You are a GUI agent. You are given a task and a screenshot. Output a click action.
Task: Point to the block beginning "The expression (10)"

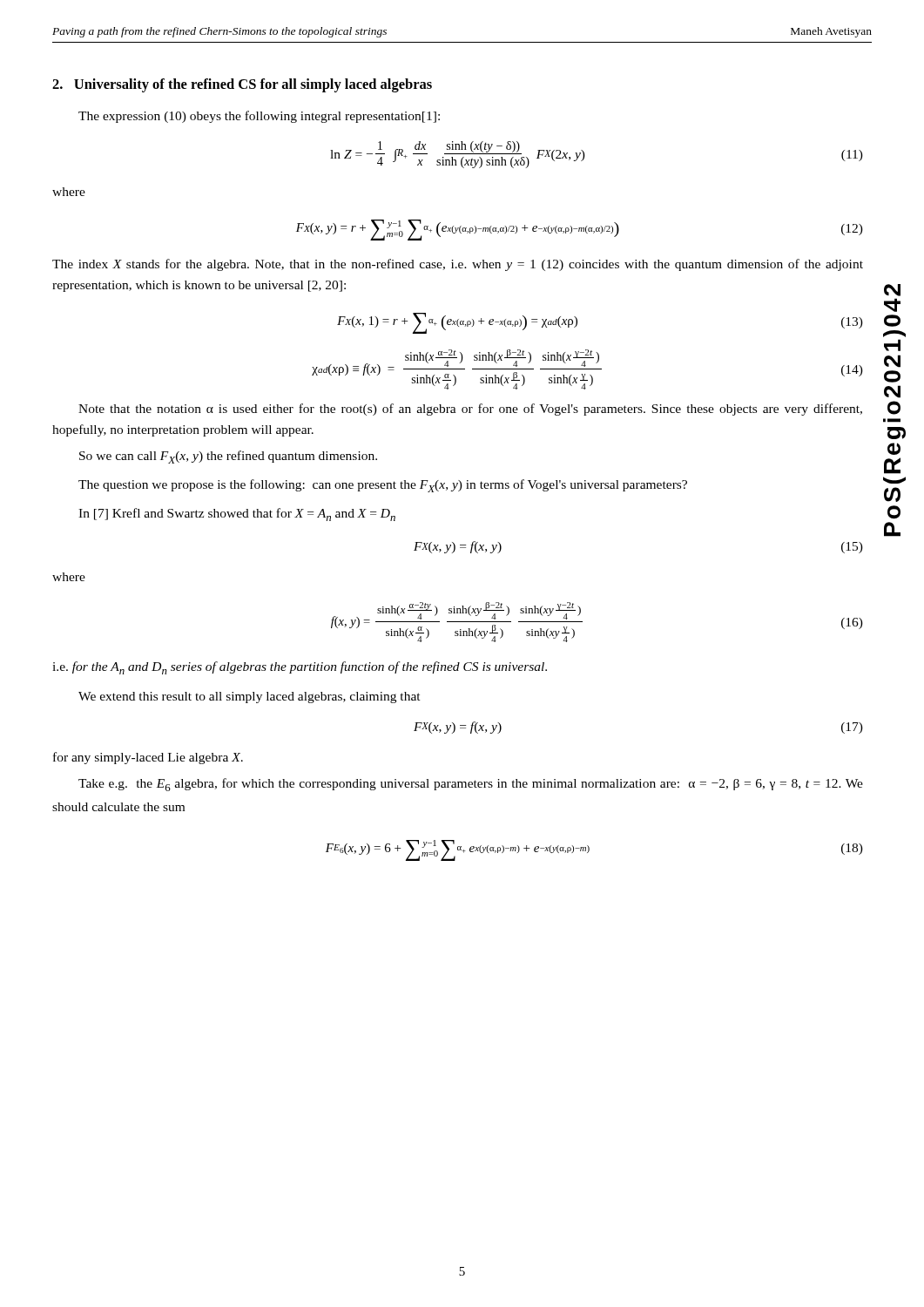(260, 115)
